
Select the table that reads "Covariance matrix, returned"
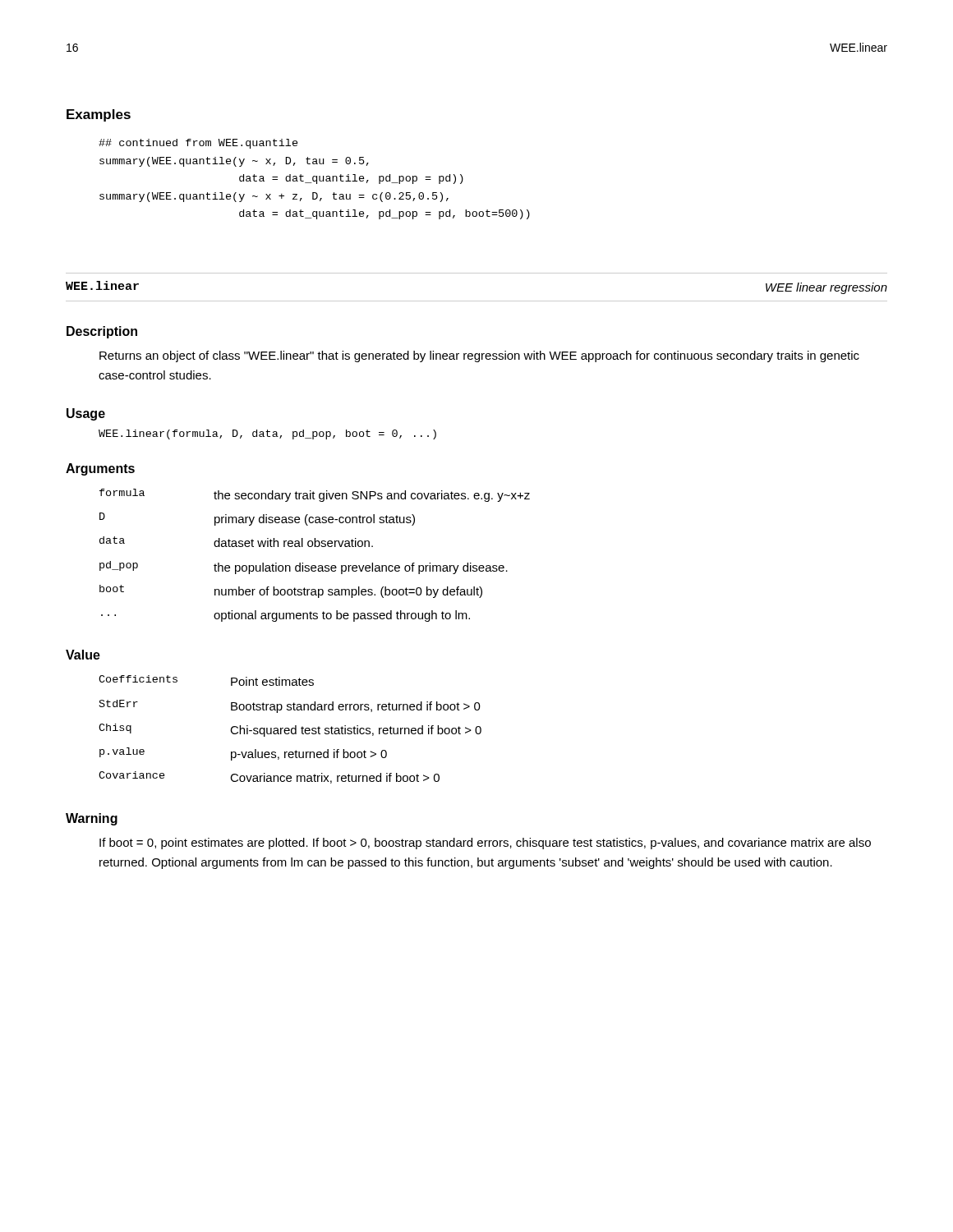pos(476,730)
